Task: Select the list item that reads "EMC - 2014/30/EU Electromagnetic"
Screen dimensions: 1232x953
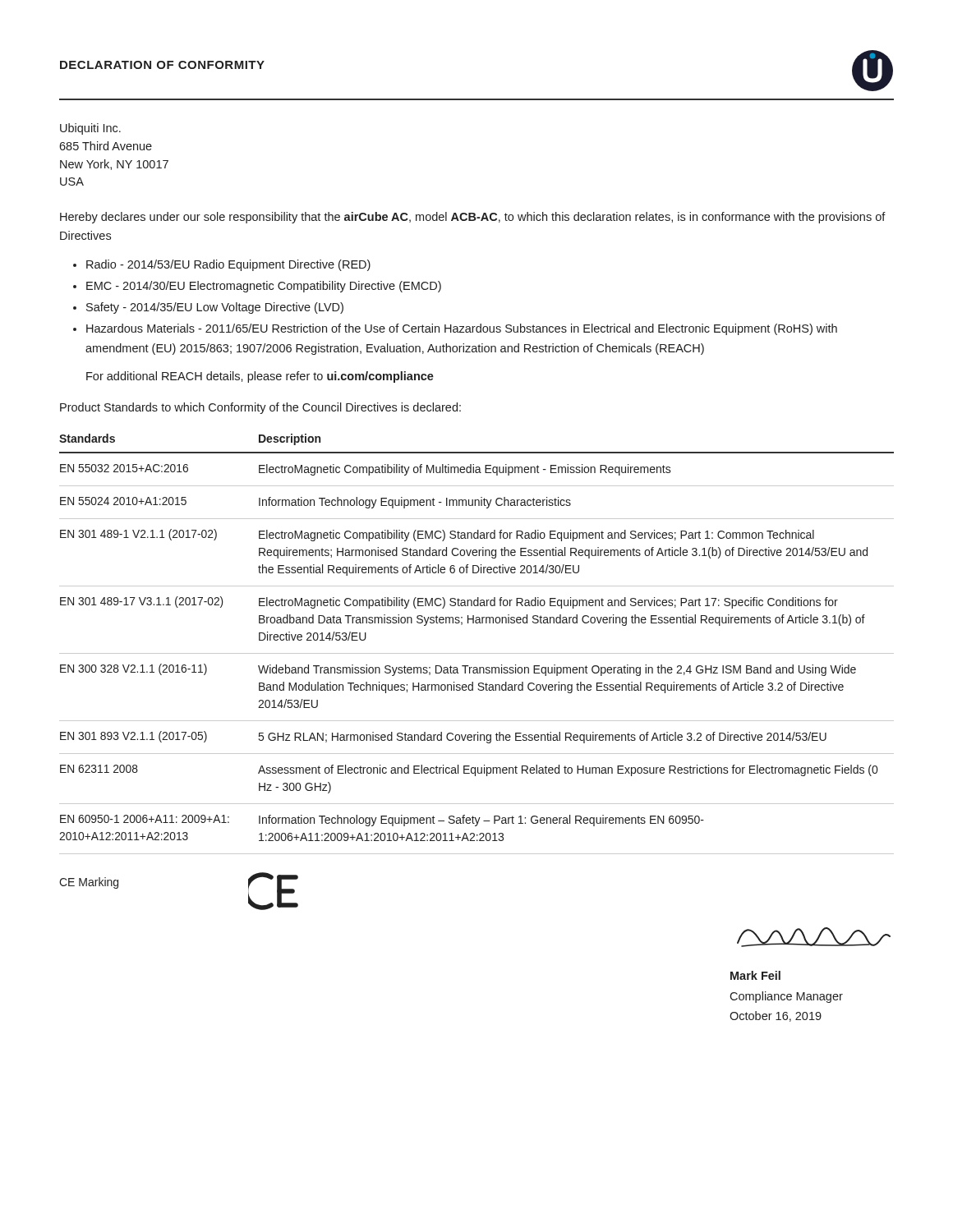Action: (x=264, y=286)
